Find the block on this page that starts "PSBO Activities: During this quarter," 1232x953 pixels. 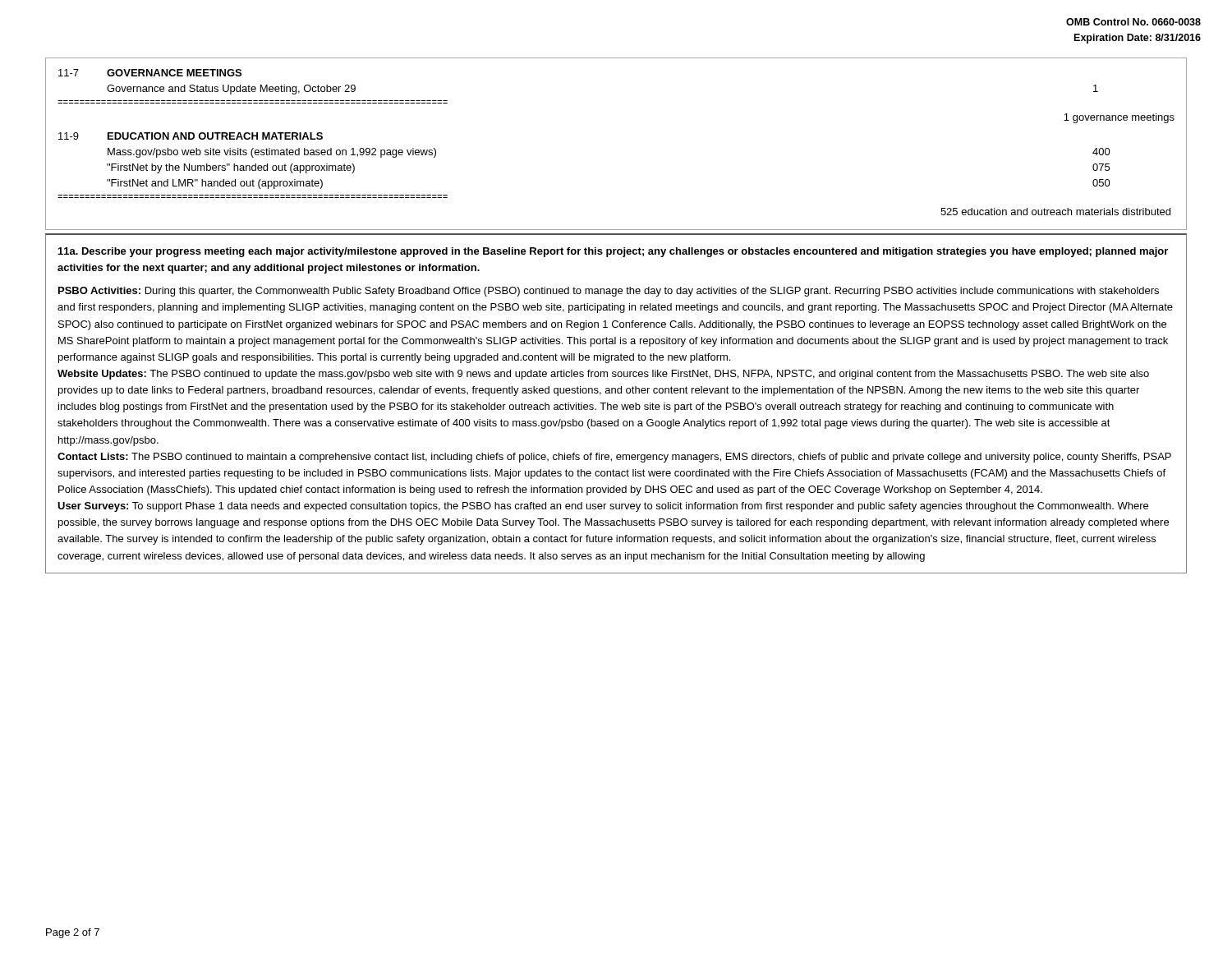616,324
